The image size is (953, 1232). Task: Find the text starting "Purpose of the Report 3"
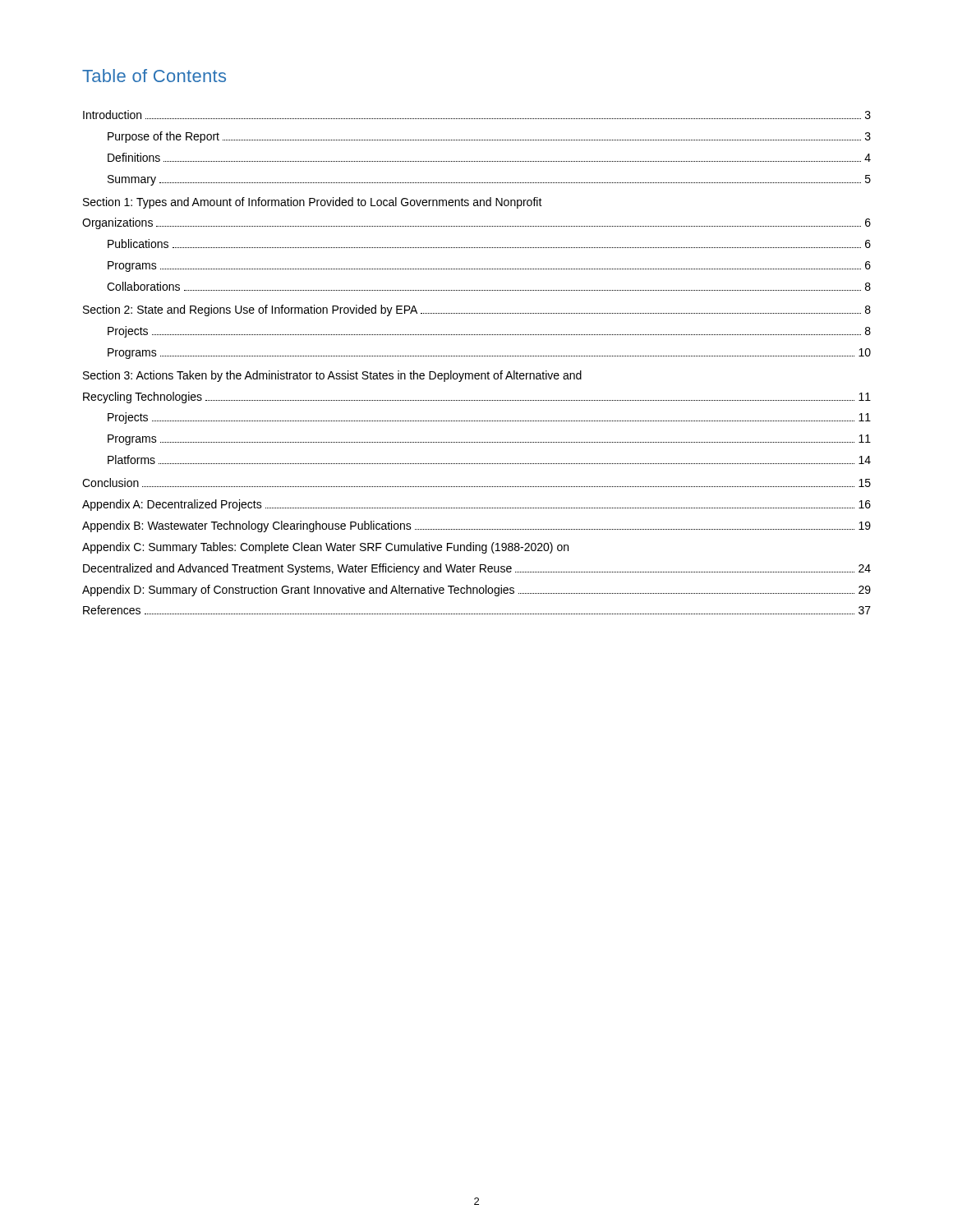click(489, 137)
